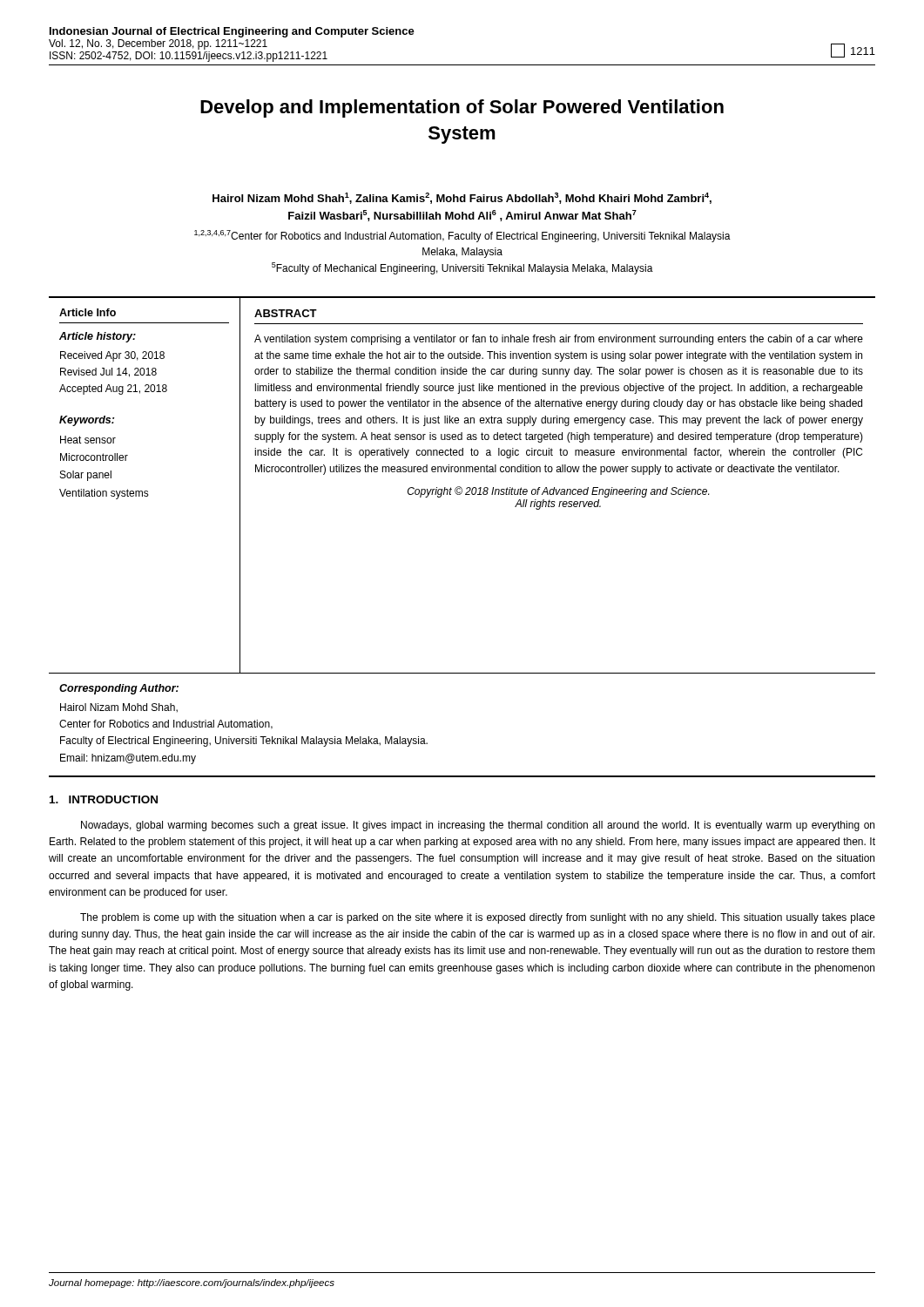Select the table that reads "Article Info Article history: Received"
The image size is (924, 1307).
click(462, 485)
